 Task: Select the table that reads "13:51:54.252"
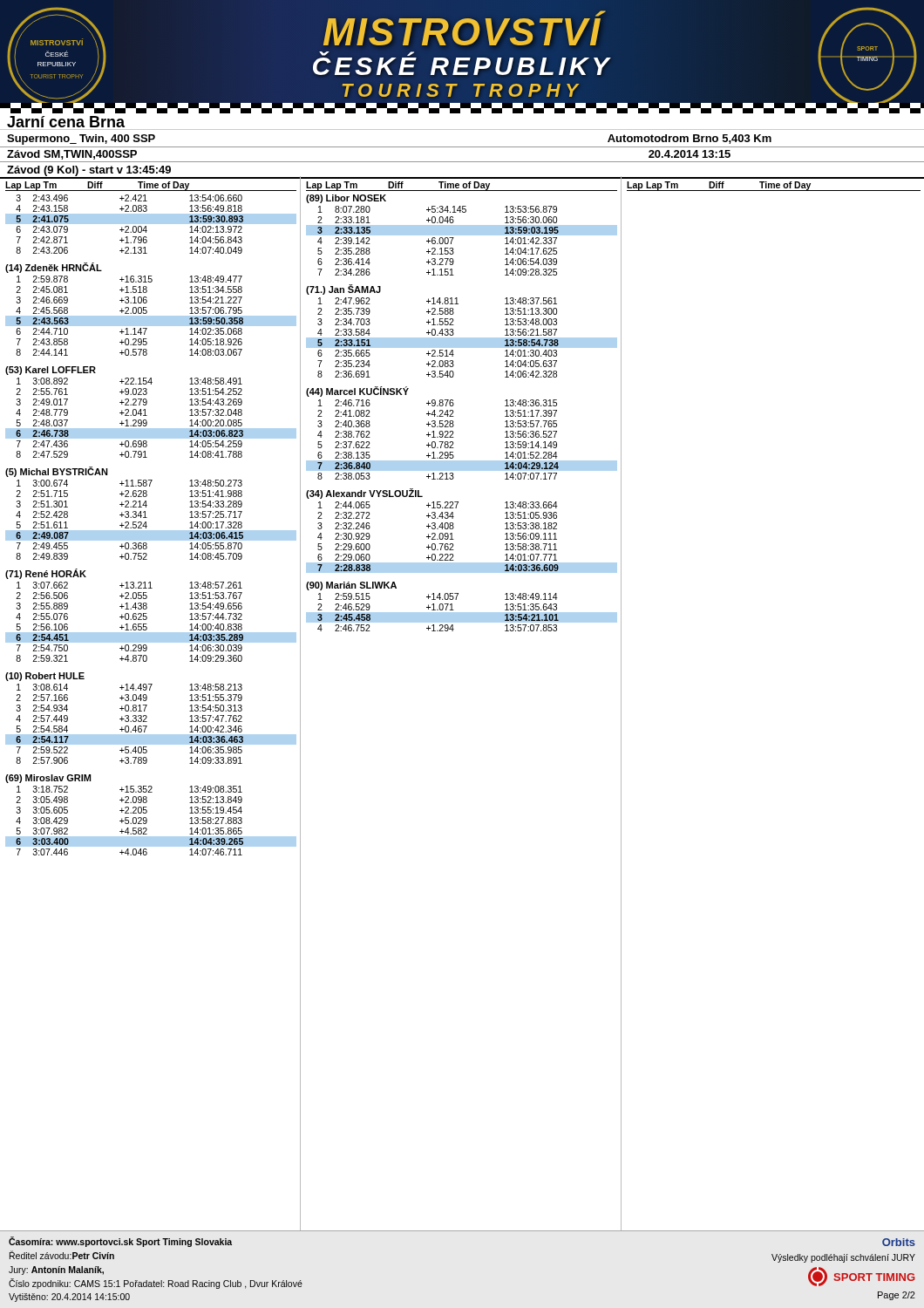(x=151, y=412)
